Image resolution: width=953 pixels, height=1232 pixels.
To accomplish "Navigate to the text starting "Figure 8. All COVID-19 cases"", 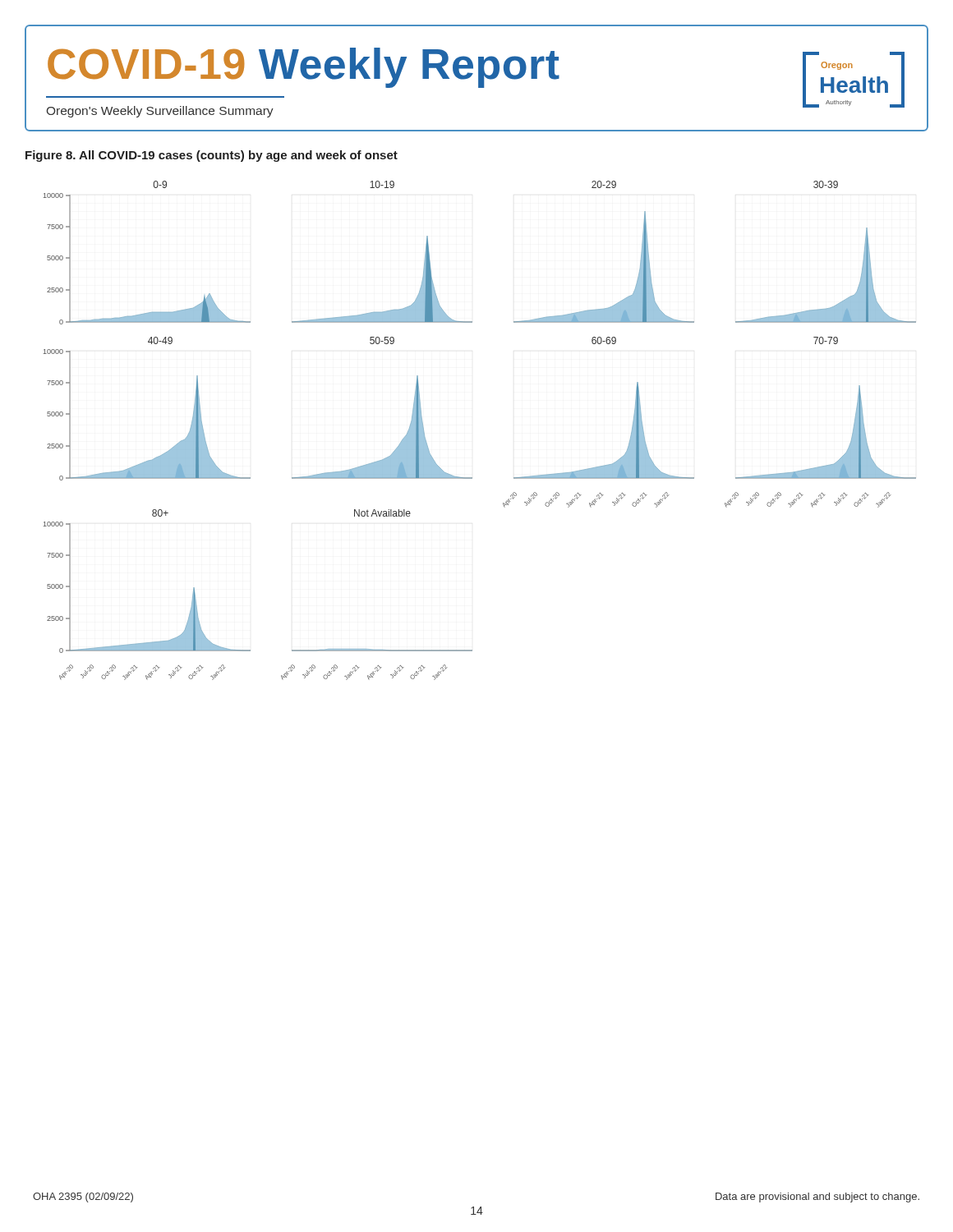I will (211, 155).
